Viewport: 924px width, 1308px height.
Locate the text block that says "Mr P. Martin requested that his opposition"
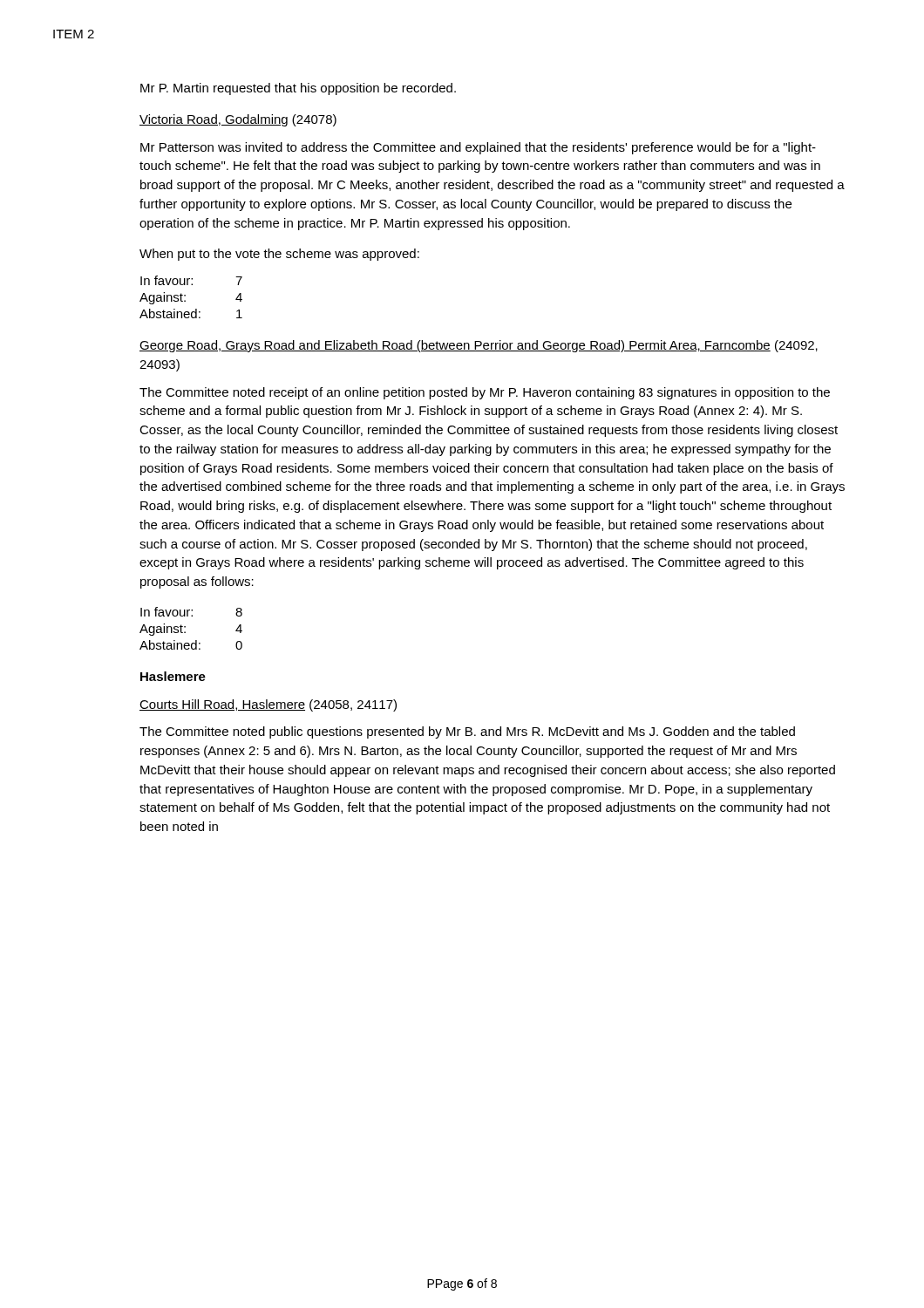[298, 88]
